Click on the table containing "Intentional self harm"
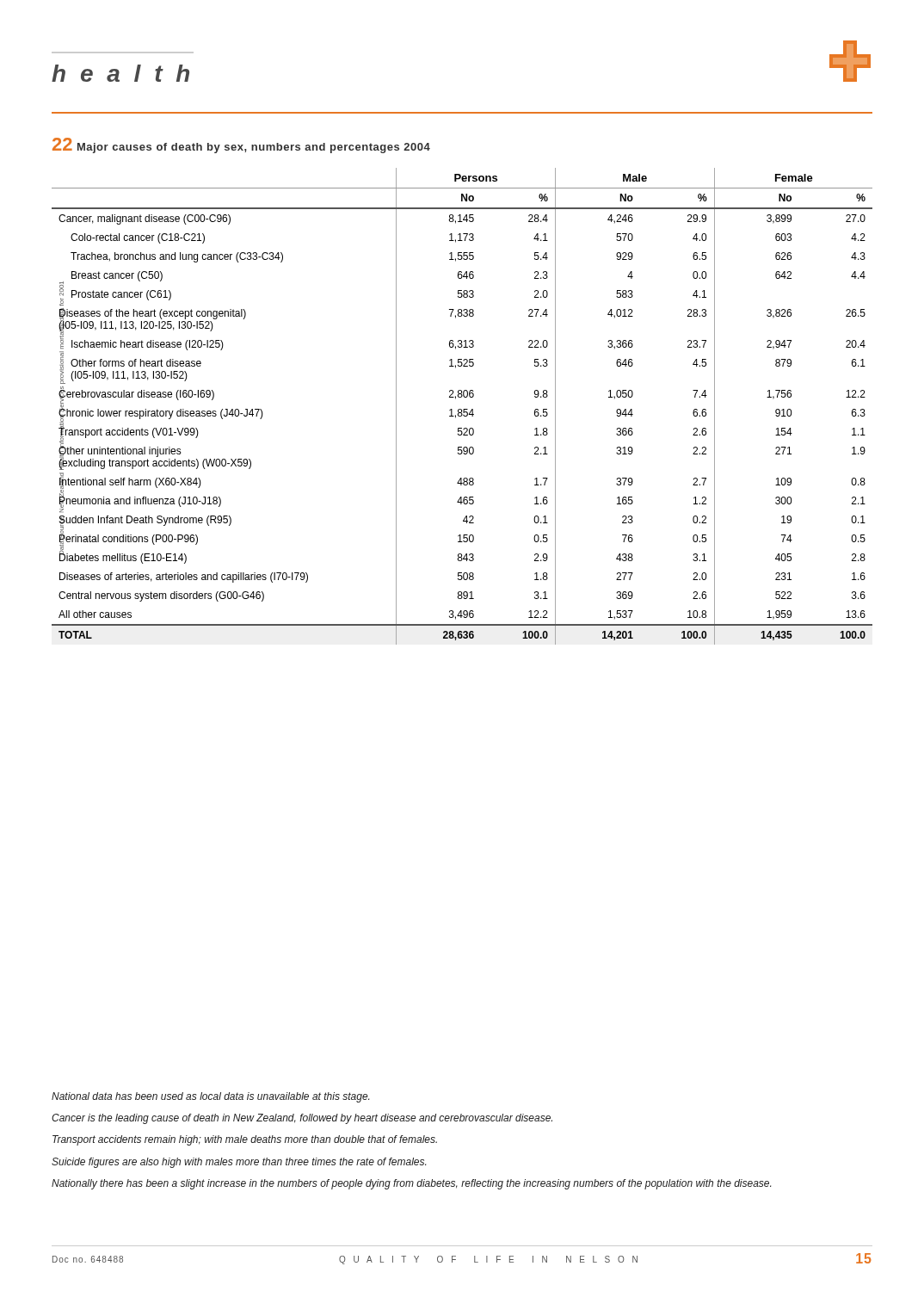Screen dimensions: 1291x924 [x=462, y=406]
